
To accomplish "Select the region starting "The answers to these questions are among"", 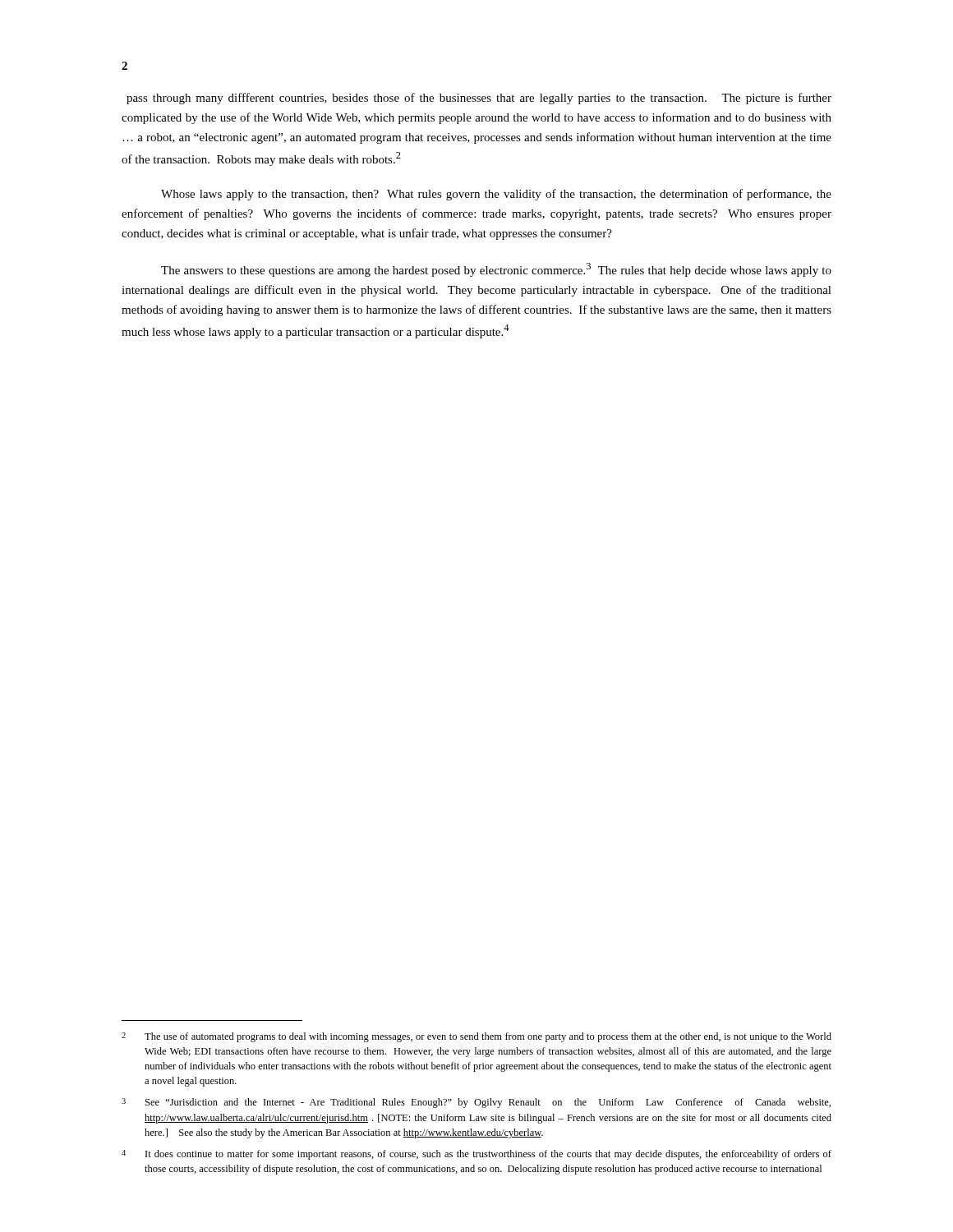I will click(x=476, y=299).
